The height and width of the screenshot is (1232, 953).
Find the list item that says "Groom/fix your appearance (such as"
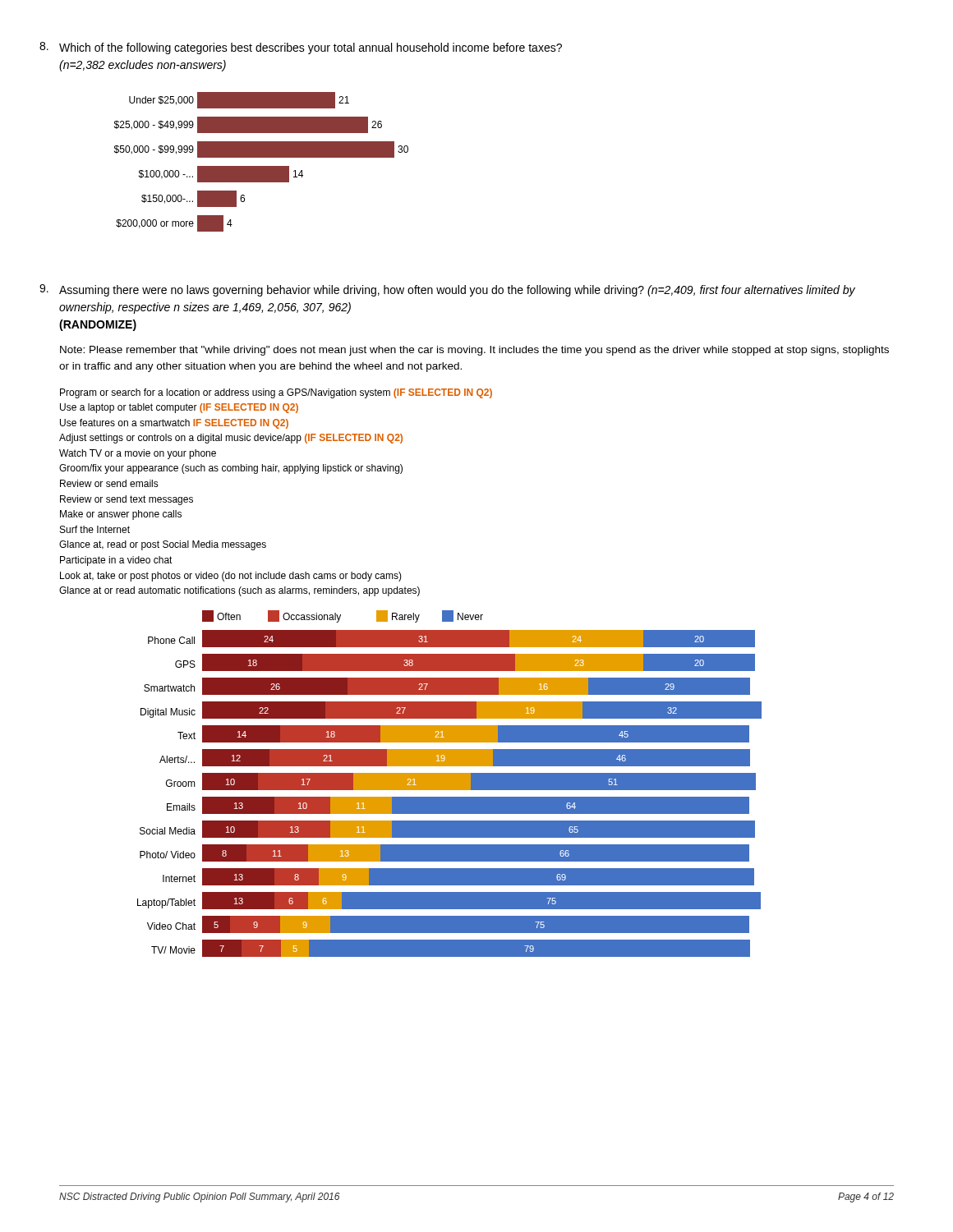coord(231,469)
